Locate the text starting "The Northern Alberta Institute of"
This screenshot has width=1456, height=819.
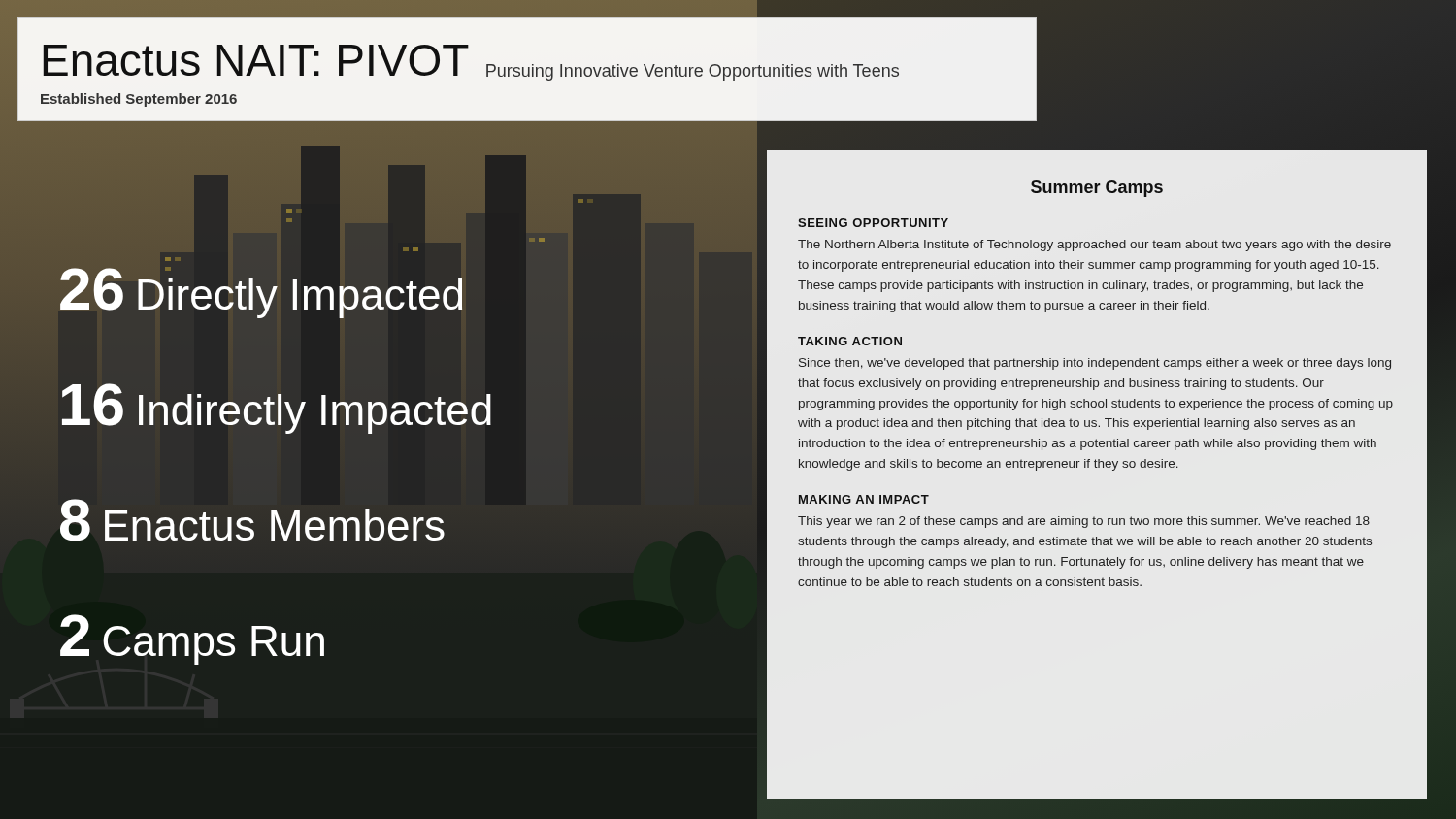coord(1095,274)
